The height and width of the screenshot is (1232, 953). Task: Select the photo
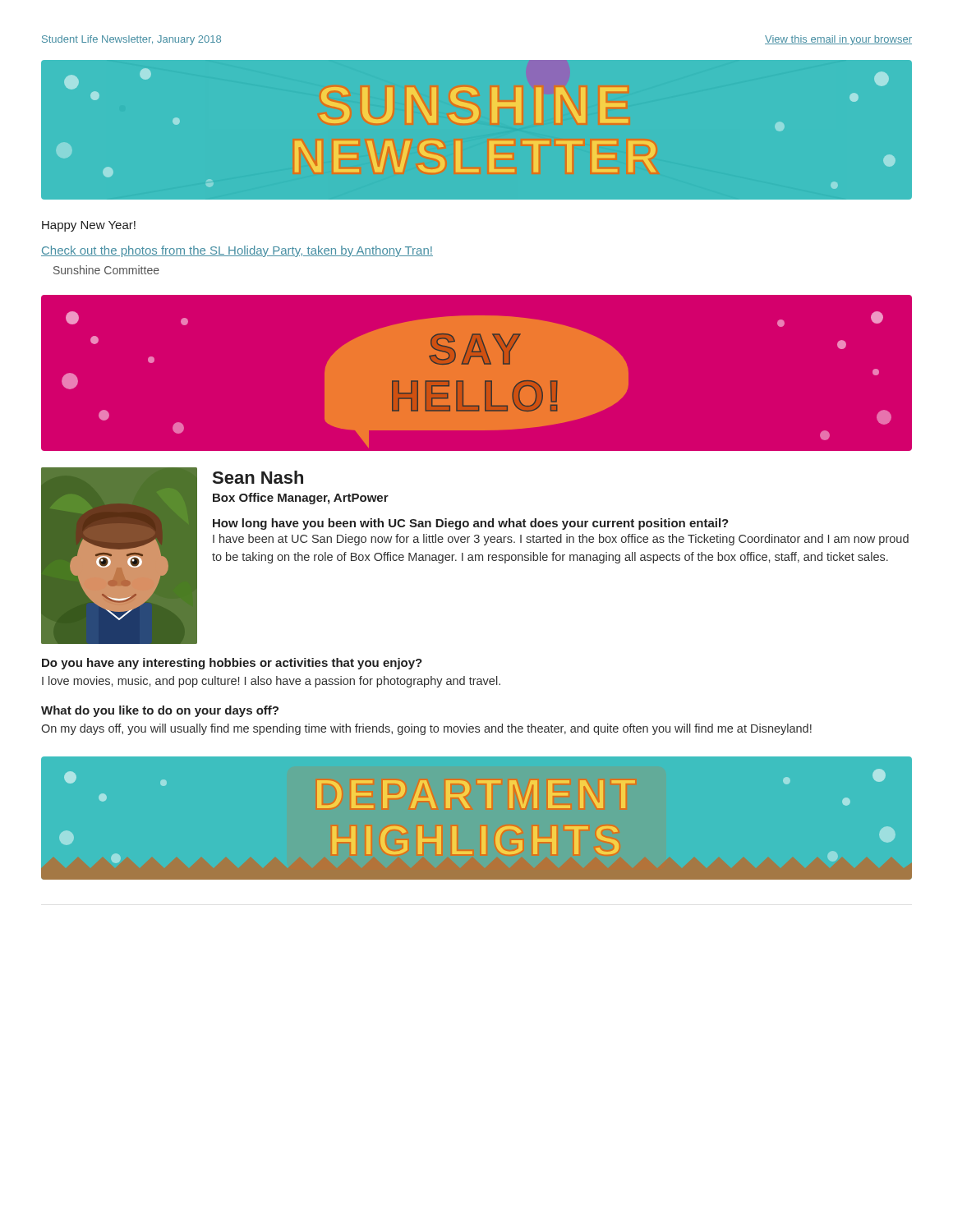pos(119,556)
